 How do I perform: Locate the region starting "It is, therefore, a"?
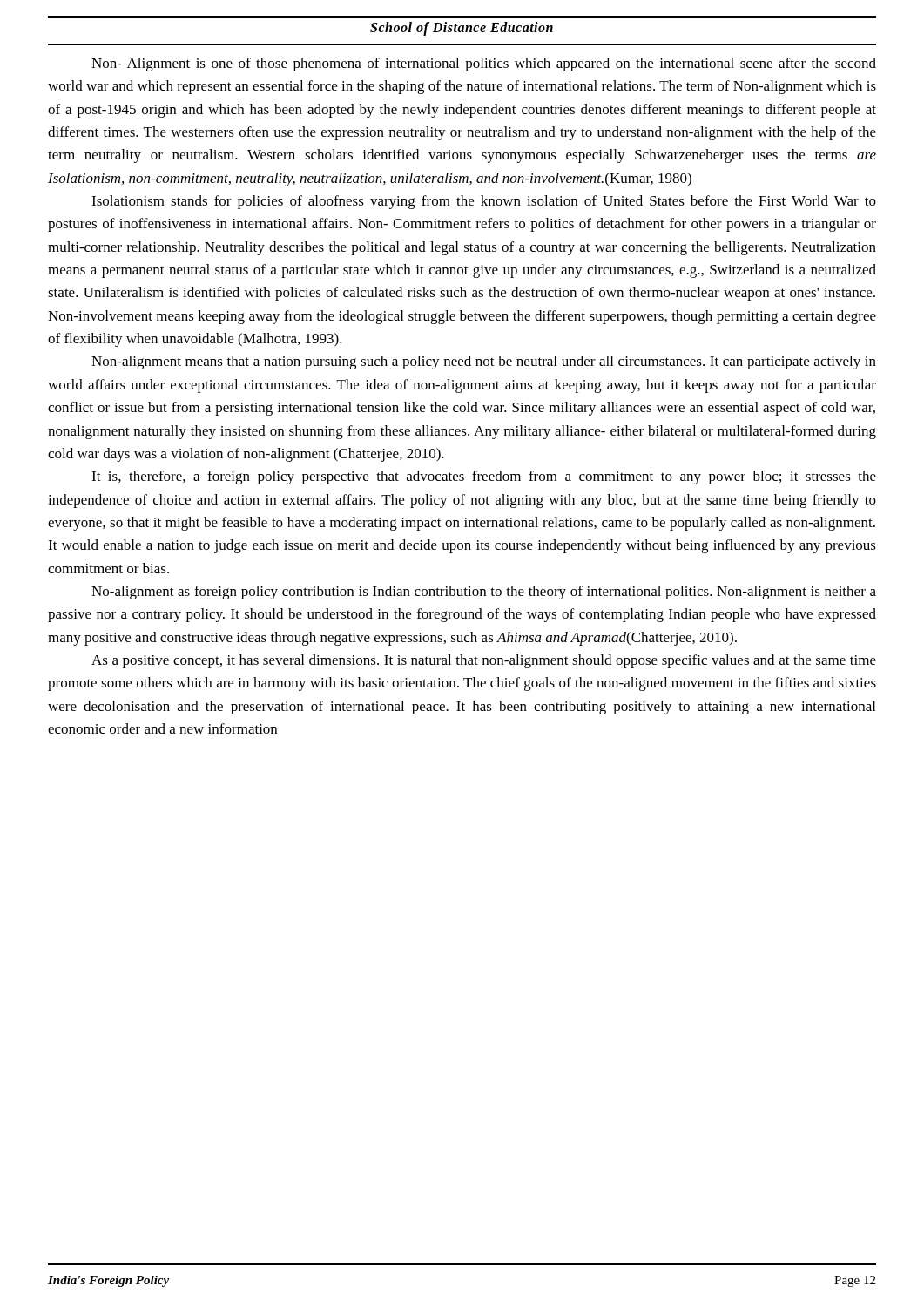pyautogui.click(x=462, y=523)
